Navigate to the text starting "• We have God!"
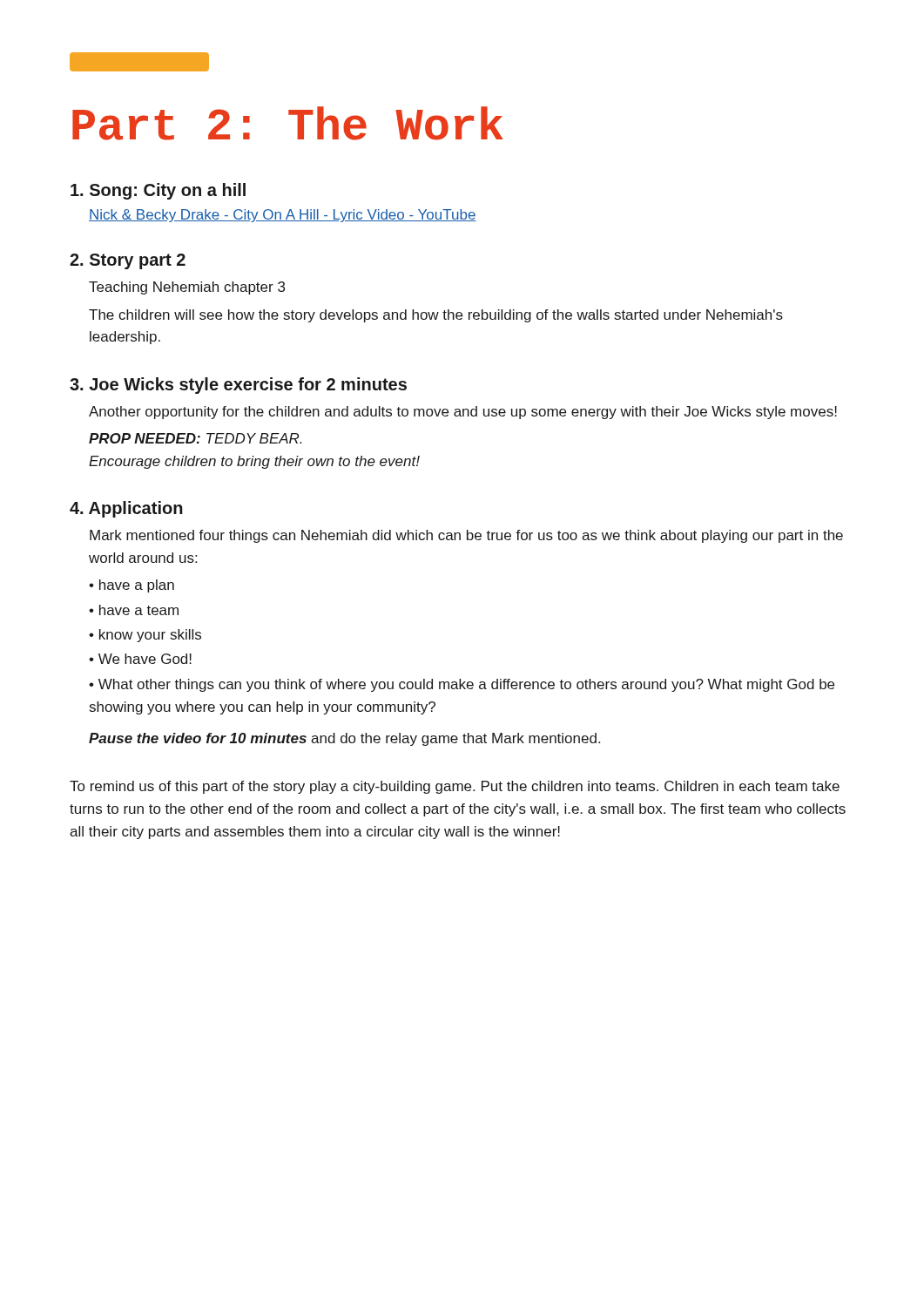Screen dimensions: 1307x924 [140, 659]
